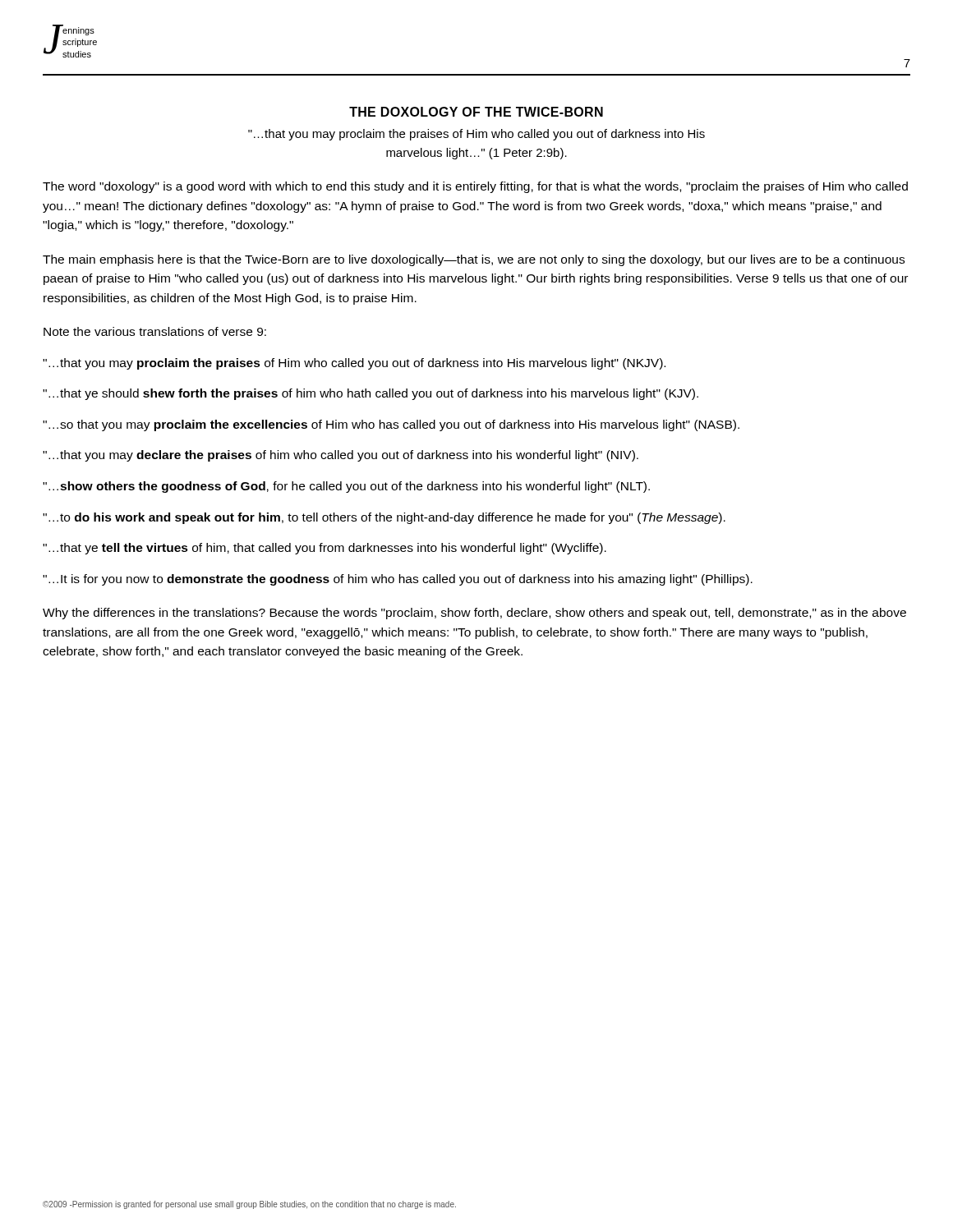Find the text block that reads ""…so that you may"
953x1232 pixels.
392,424
